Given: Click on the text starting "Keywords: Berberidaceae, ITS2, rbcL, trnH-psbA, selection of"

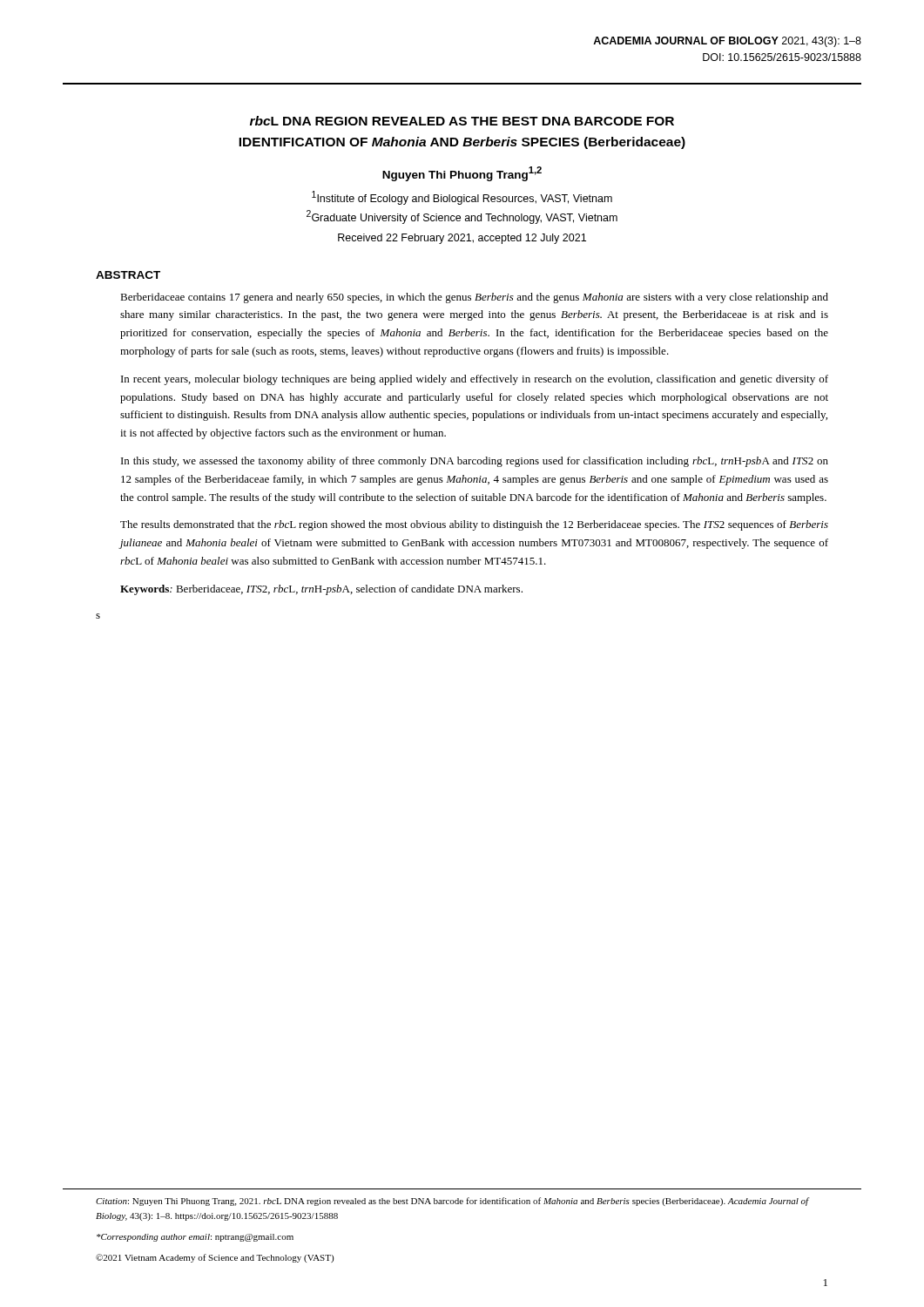Looking at the screenshot, I should [x=322, y=588].
